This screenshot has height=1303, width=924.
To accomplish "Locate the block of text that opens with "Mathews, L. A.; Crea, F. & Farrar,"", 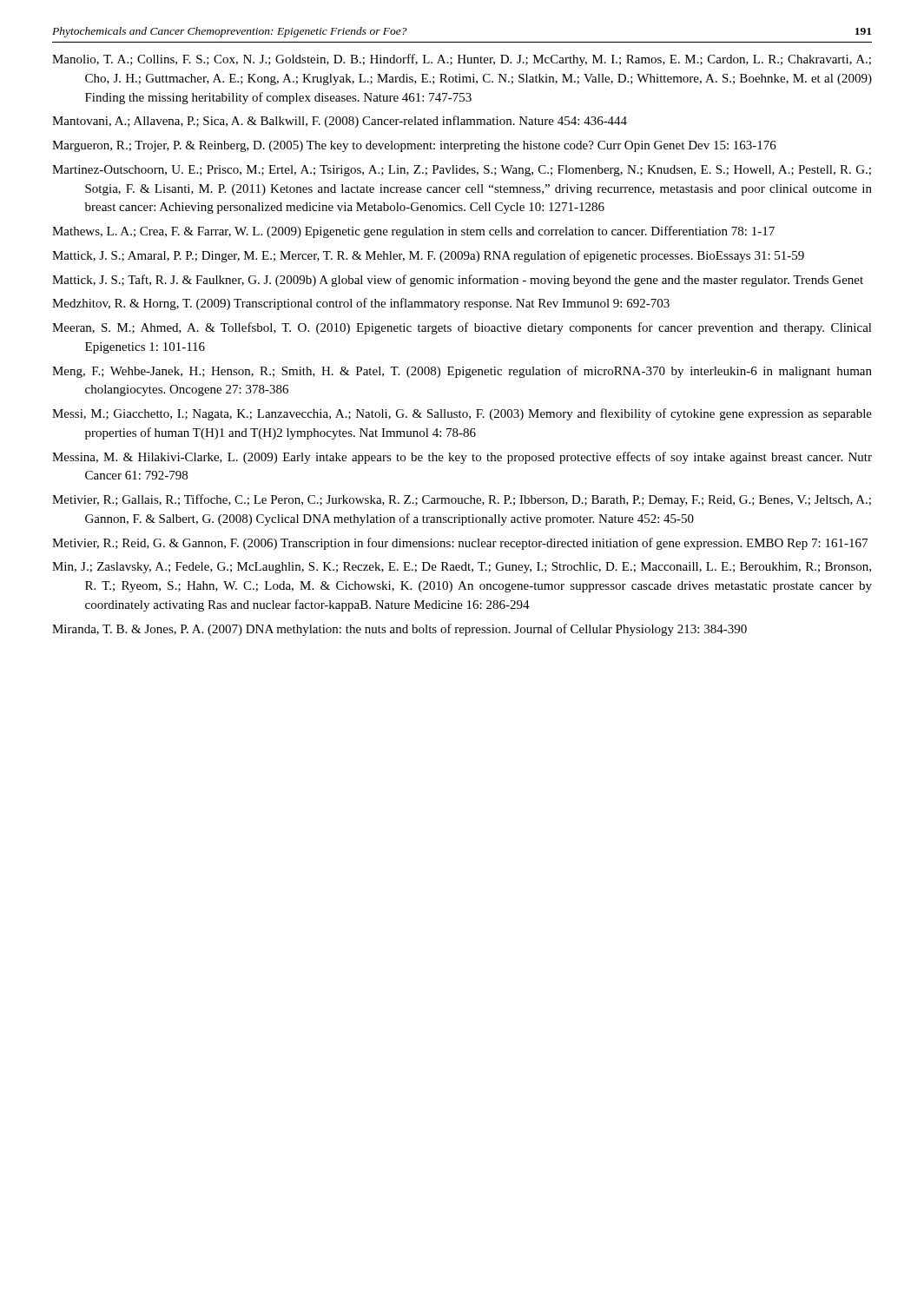I will pyautogui.click(x=413, y=231).
